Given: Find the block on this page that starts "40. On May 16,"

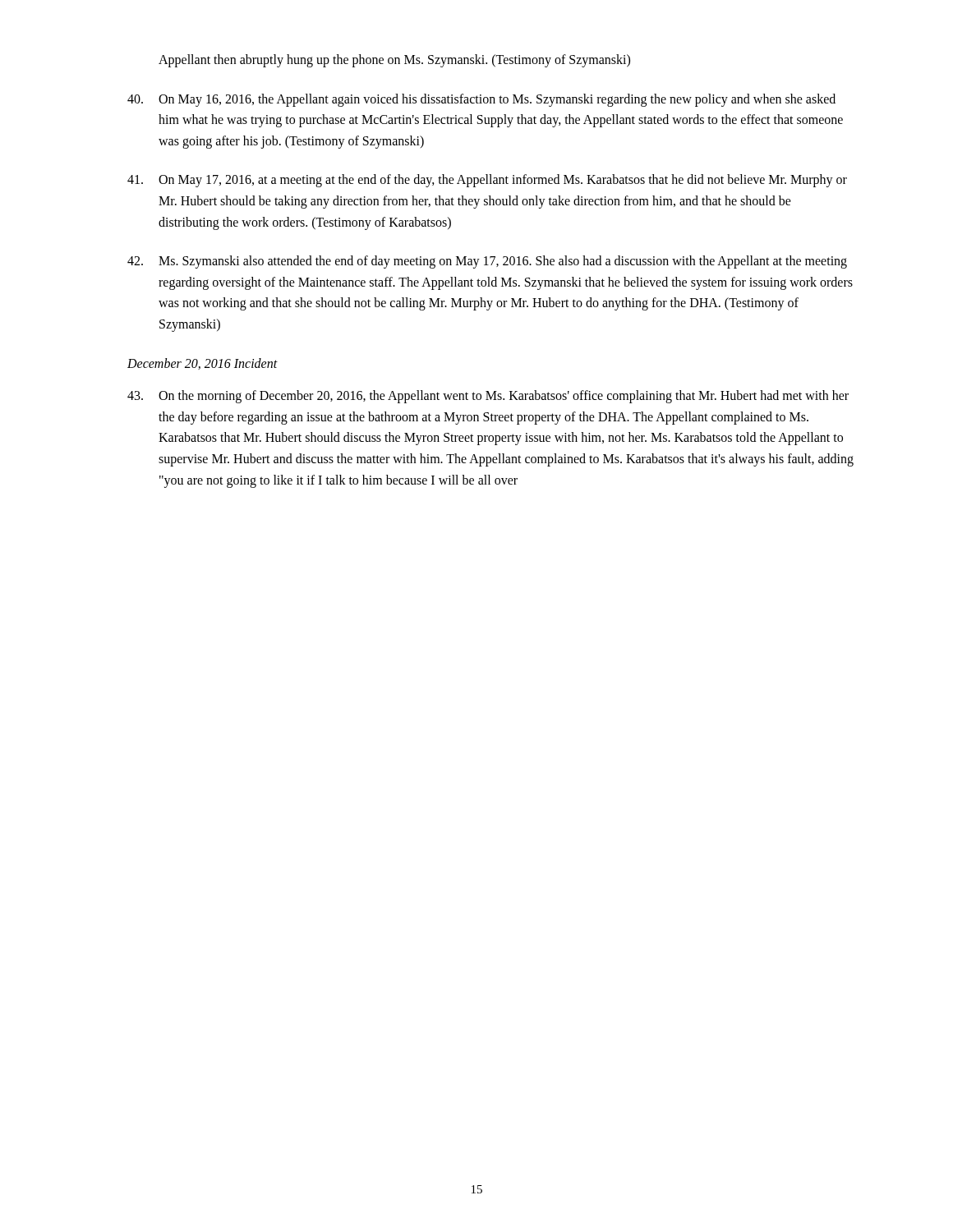Looking at the screenshot, I should point(491,120).
